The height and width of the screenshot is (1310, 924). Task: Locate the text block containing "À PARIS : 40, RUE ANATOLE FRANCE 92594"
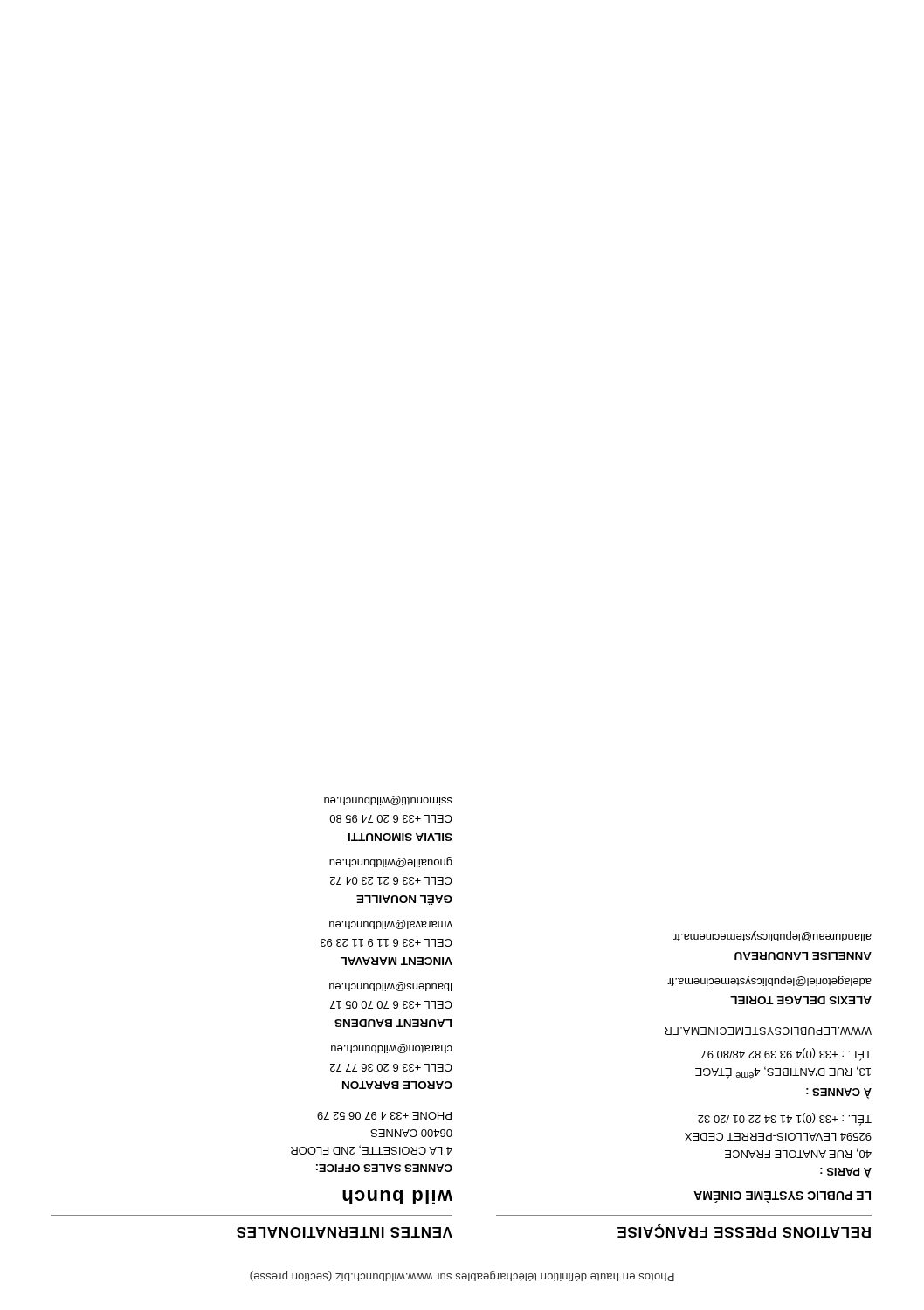point(778,1145)
